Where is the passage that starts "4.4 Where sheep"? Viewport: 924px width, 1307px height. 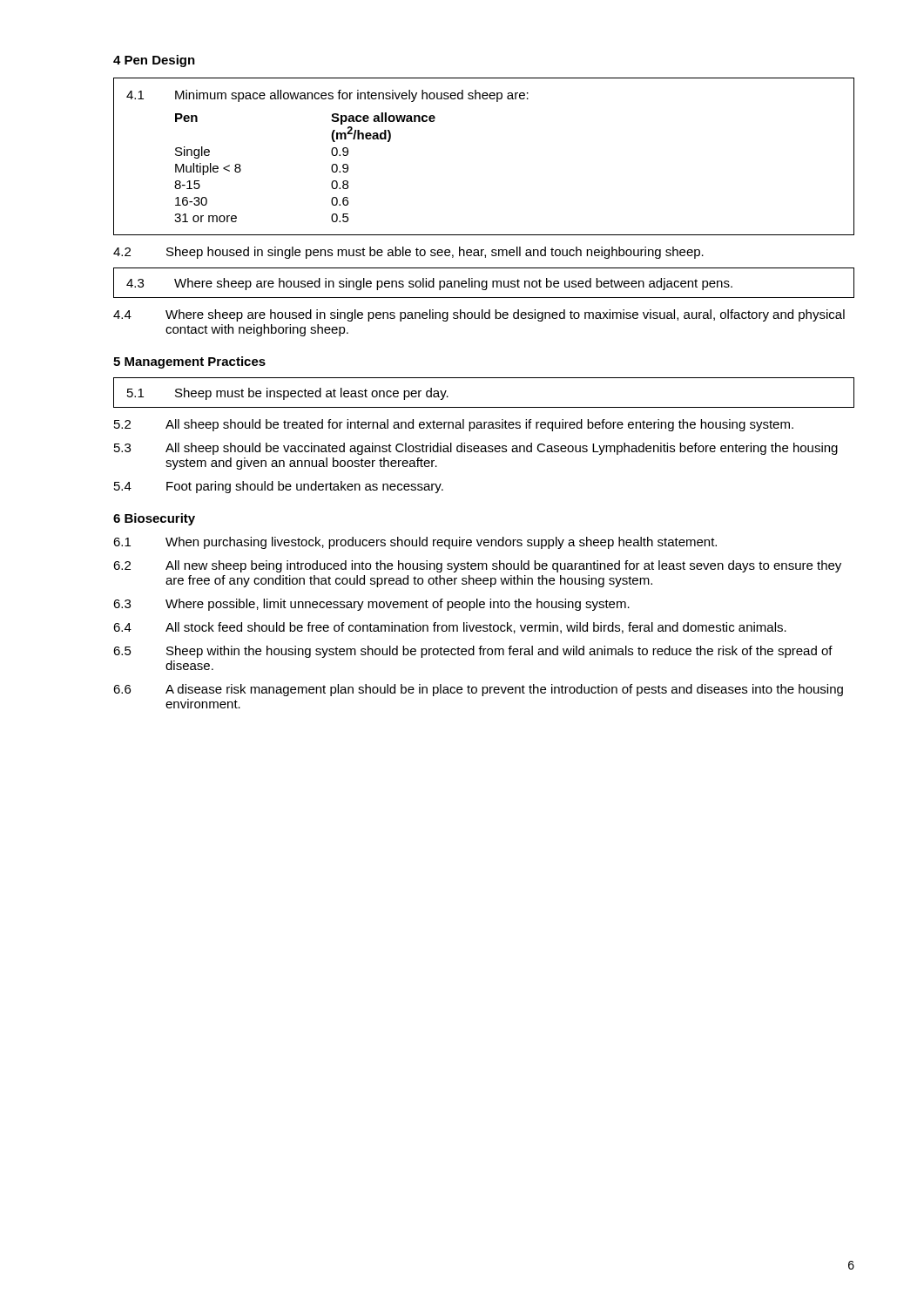pos(484,322)
